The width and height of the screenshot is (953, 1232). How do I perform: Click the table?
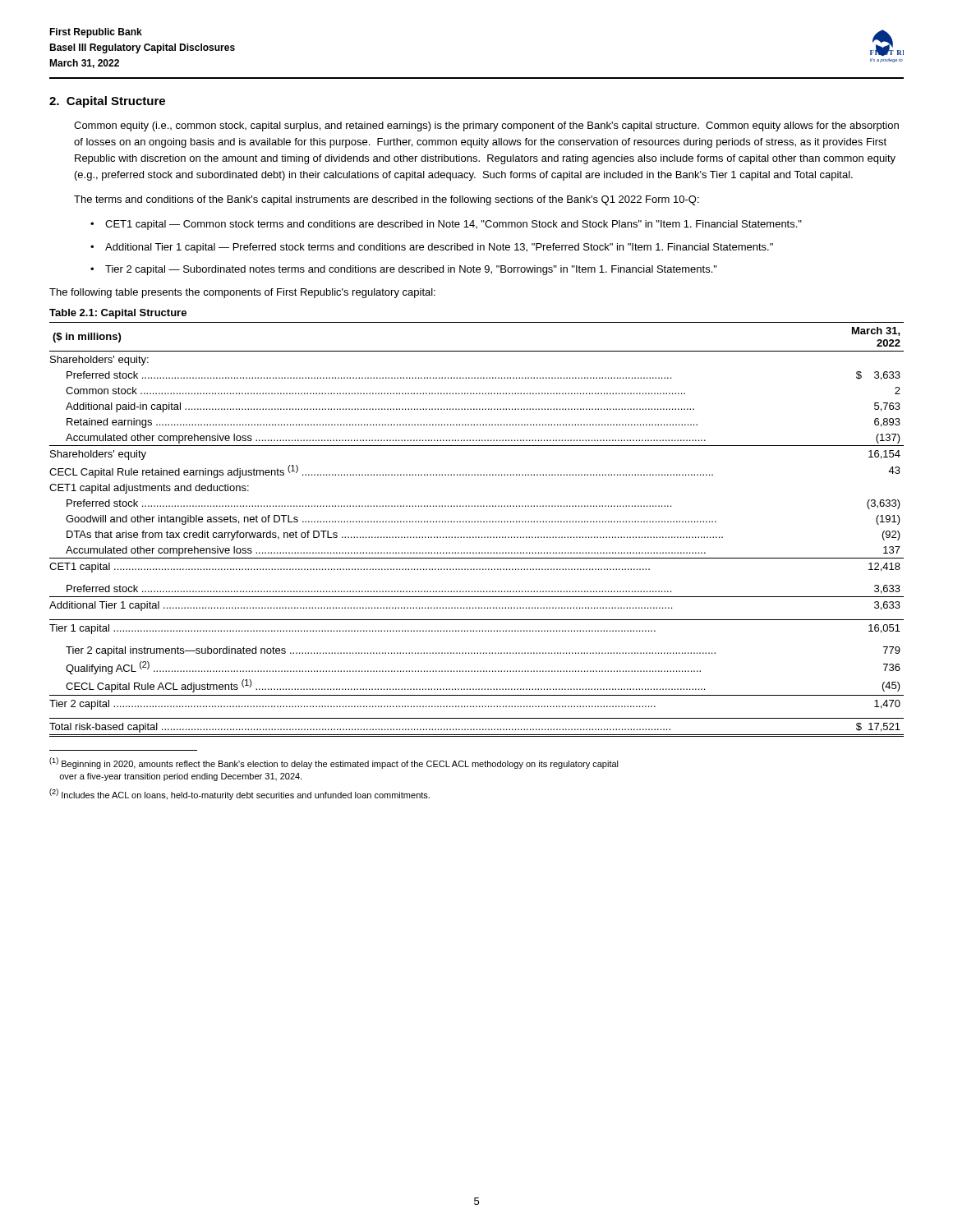pyautogui.click(x=476, y=529)
